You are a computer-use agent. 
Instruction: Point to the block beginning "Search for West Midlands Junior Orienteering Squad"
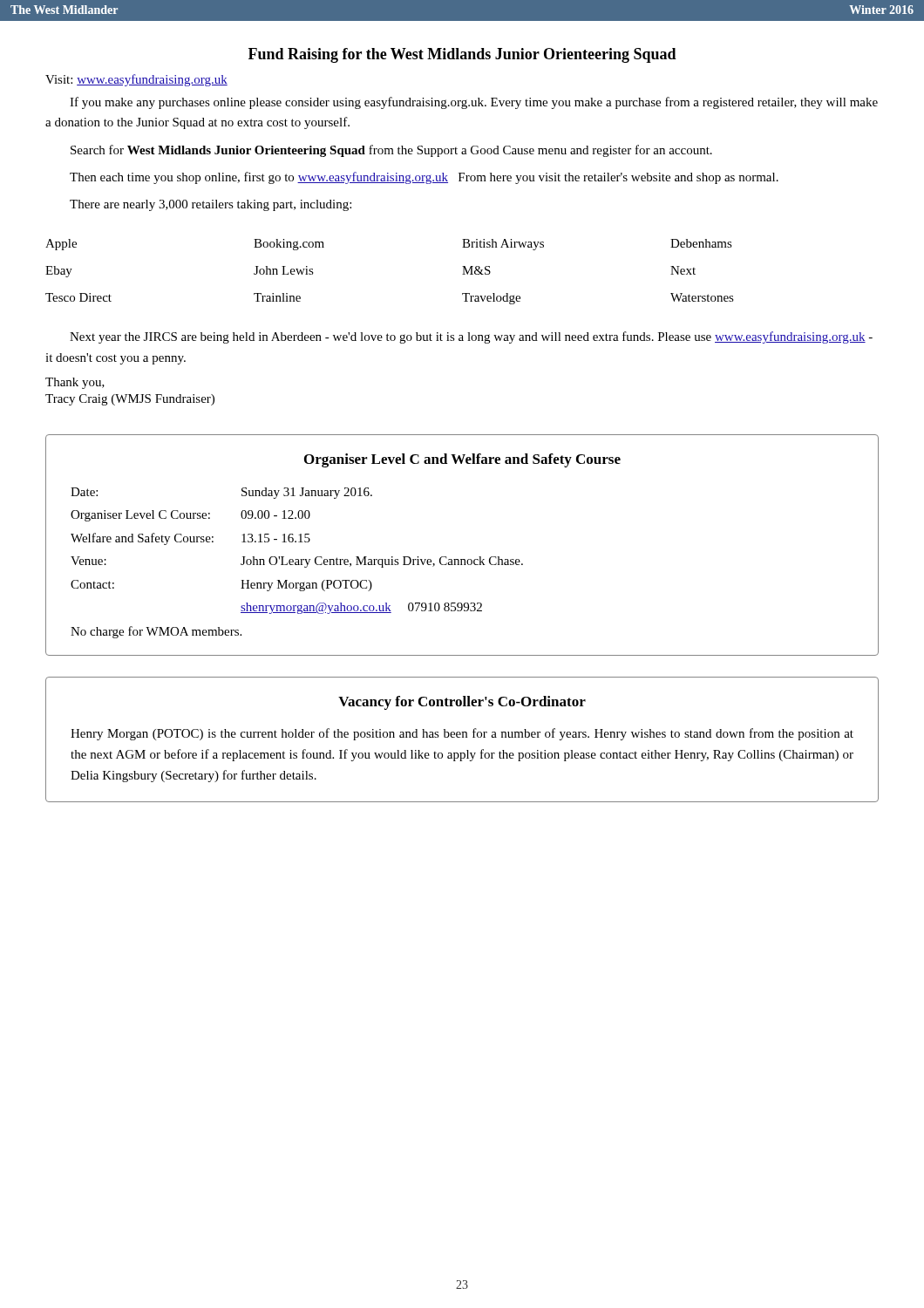(x=391, y=150)
